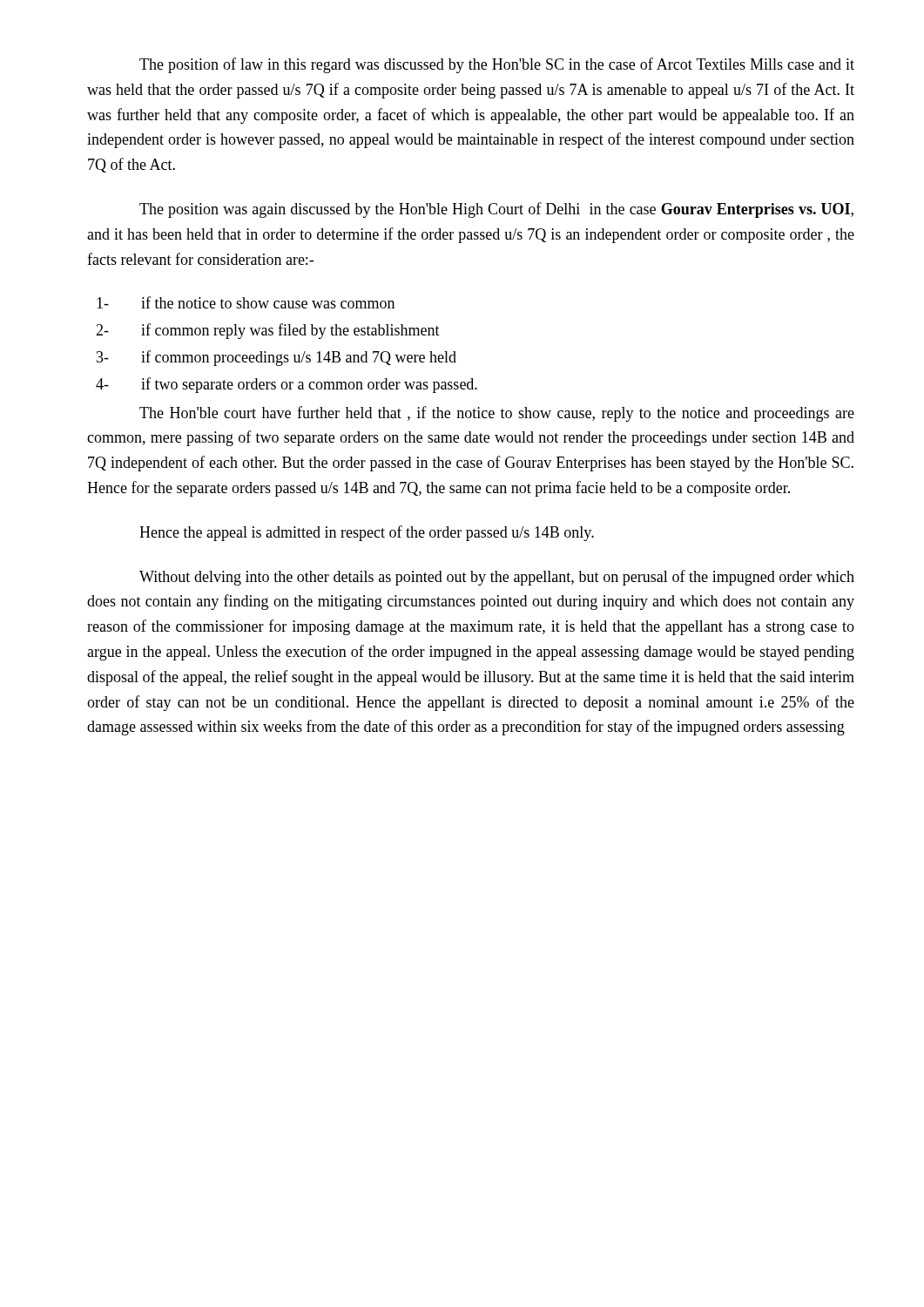This screenshot has height=1307, width=924.
Task: Point to the passage starting "The position was again discussed by"
Action: coord(471,234)
